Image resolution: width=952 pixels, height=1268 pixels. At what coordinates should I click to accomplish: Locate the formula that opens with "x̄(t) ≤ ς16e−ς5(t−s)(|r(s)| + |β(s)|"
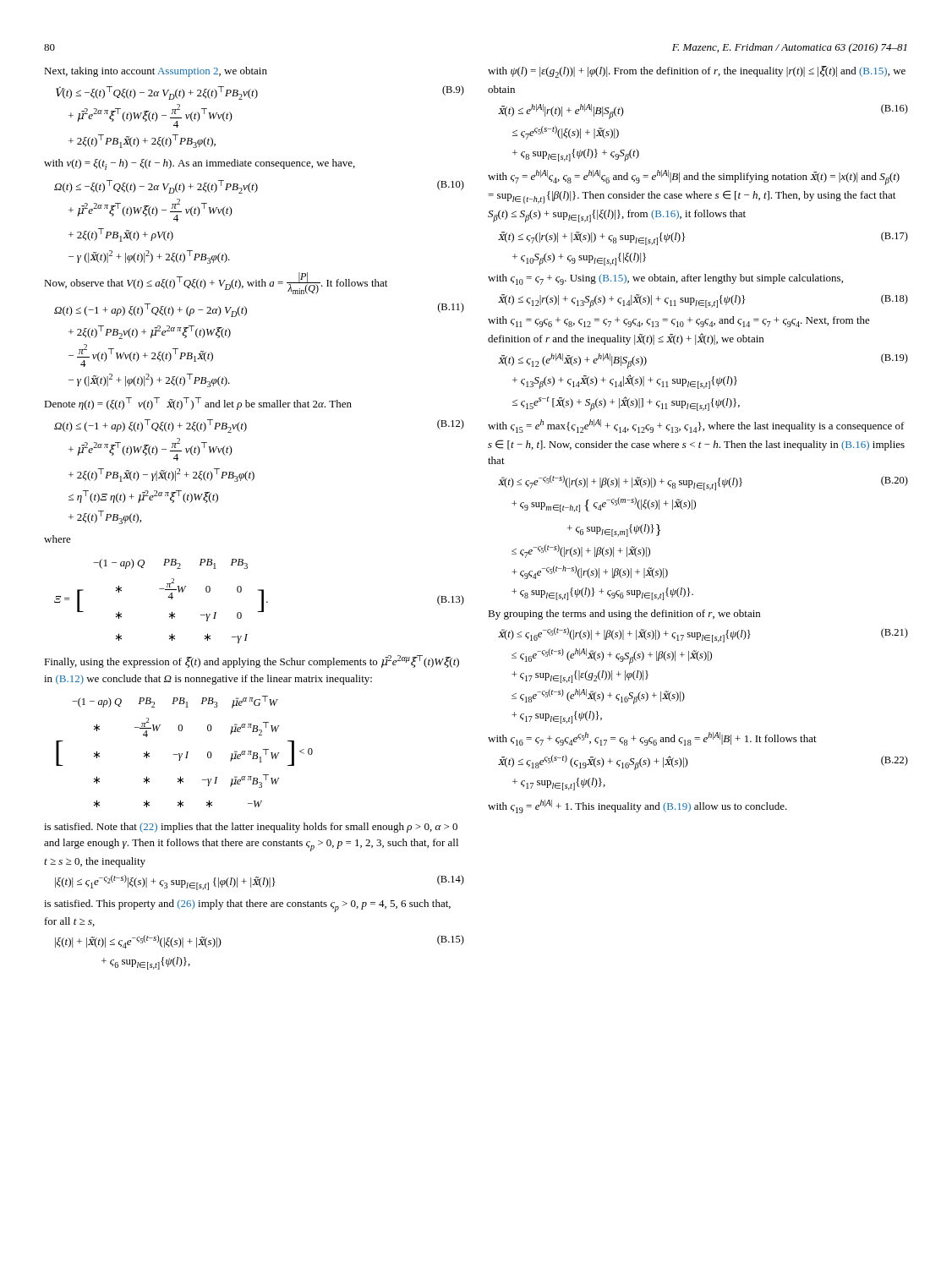click(x=703, y=635)
